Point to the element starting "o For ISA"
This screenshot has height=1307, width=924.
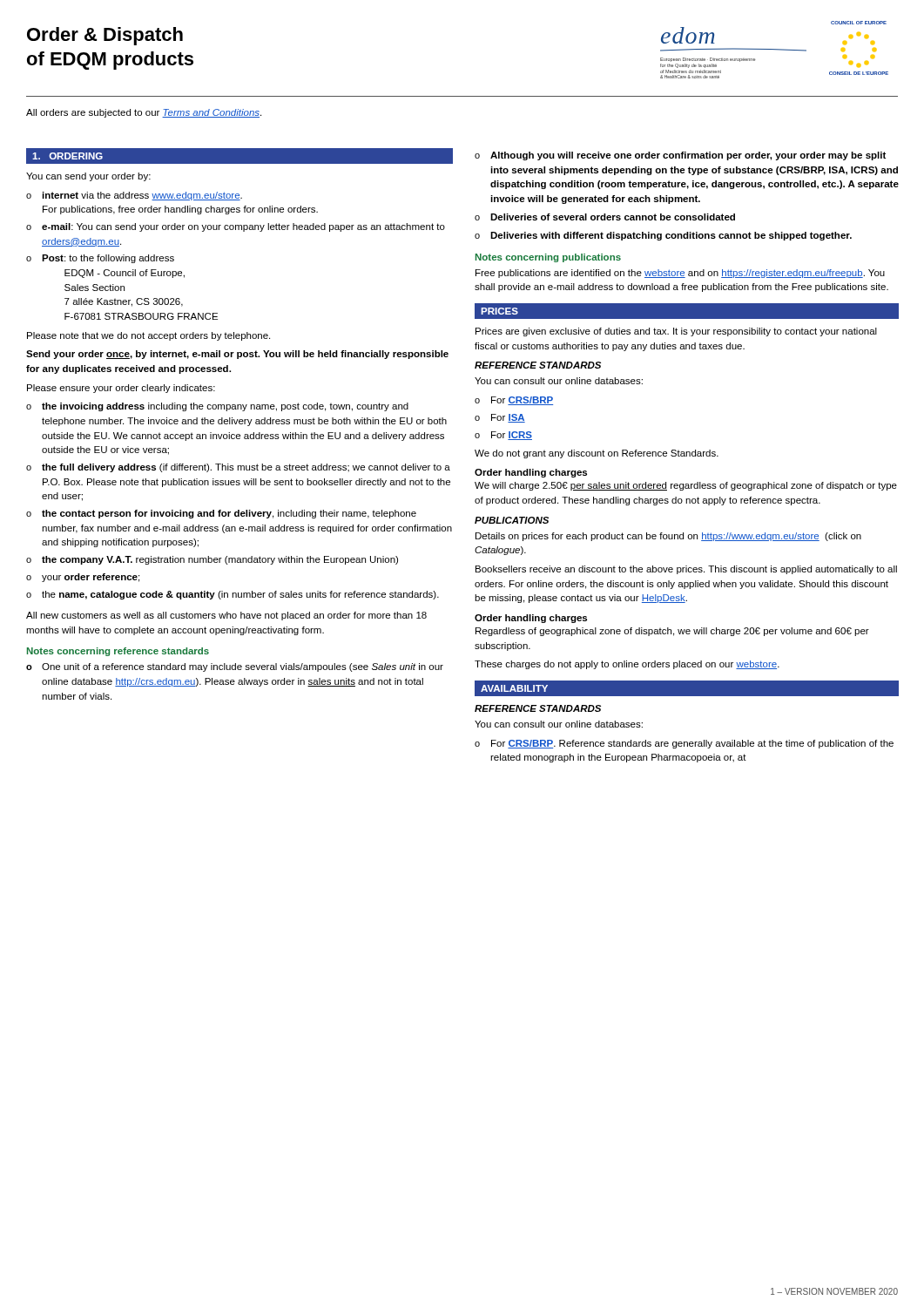(500, 418)
